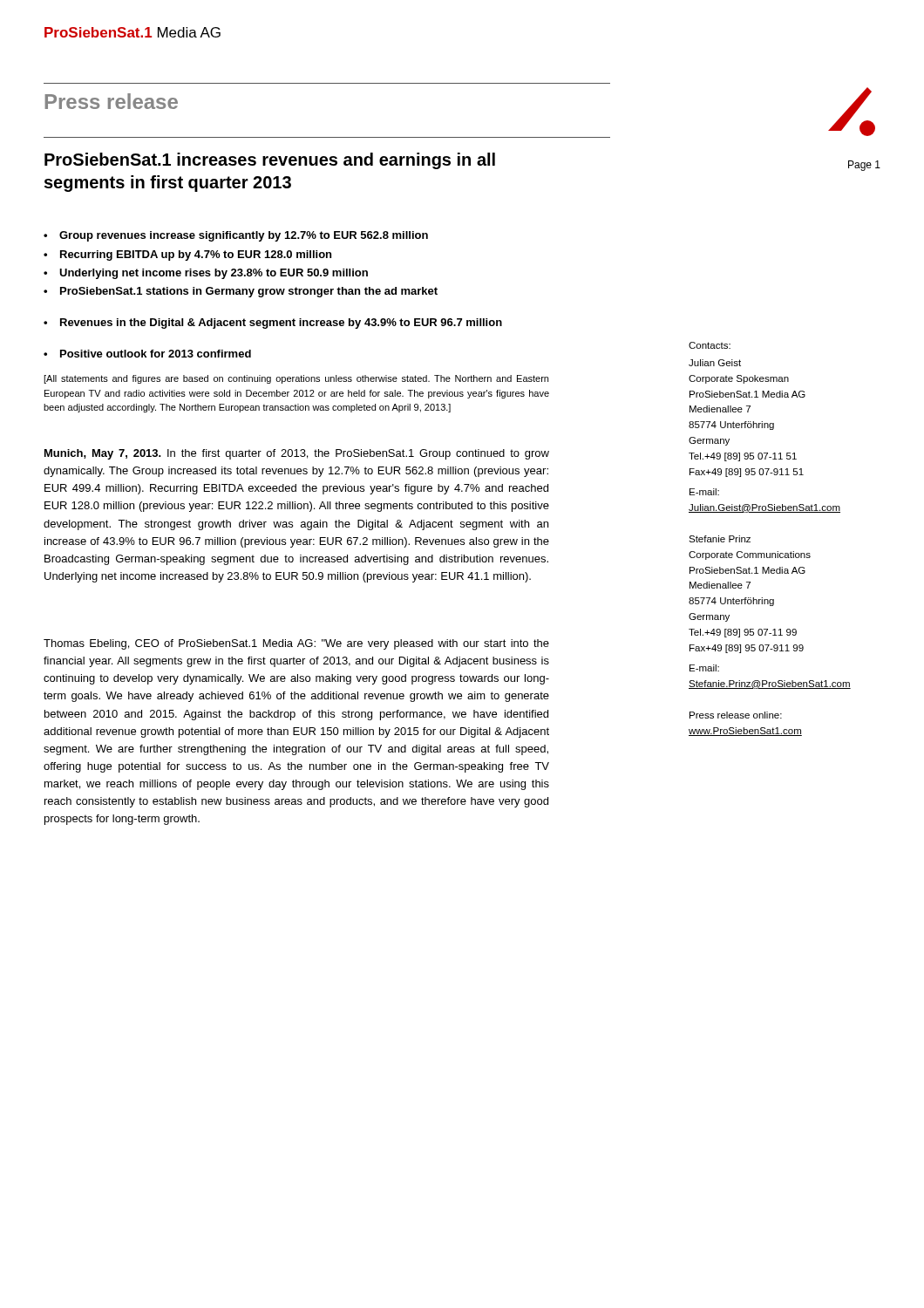The image size is (924, 1308).
Task: Point to the region starting "• ProSiebenSat.1 stations in Germany grow"
Action: pyautogui.click(x=296, y=291)
